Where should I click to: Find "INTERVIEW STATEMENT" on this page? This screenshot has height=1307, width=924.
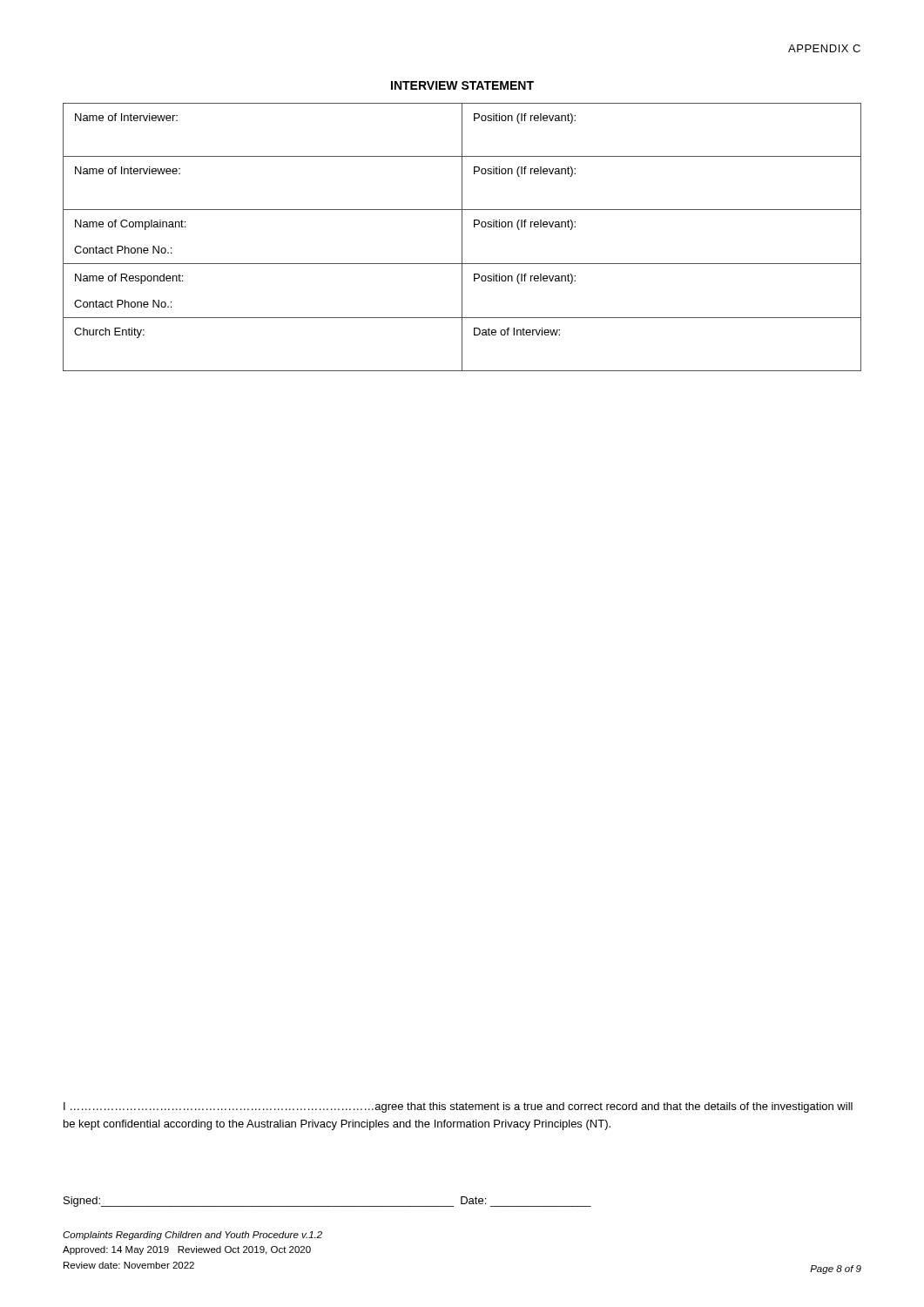click(462, 85)
